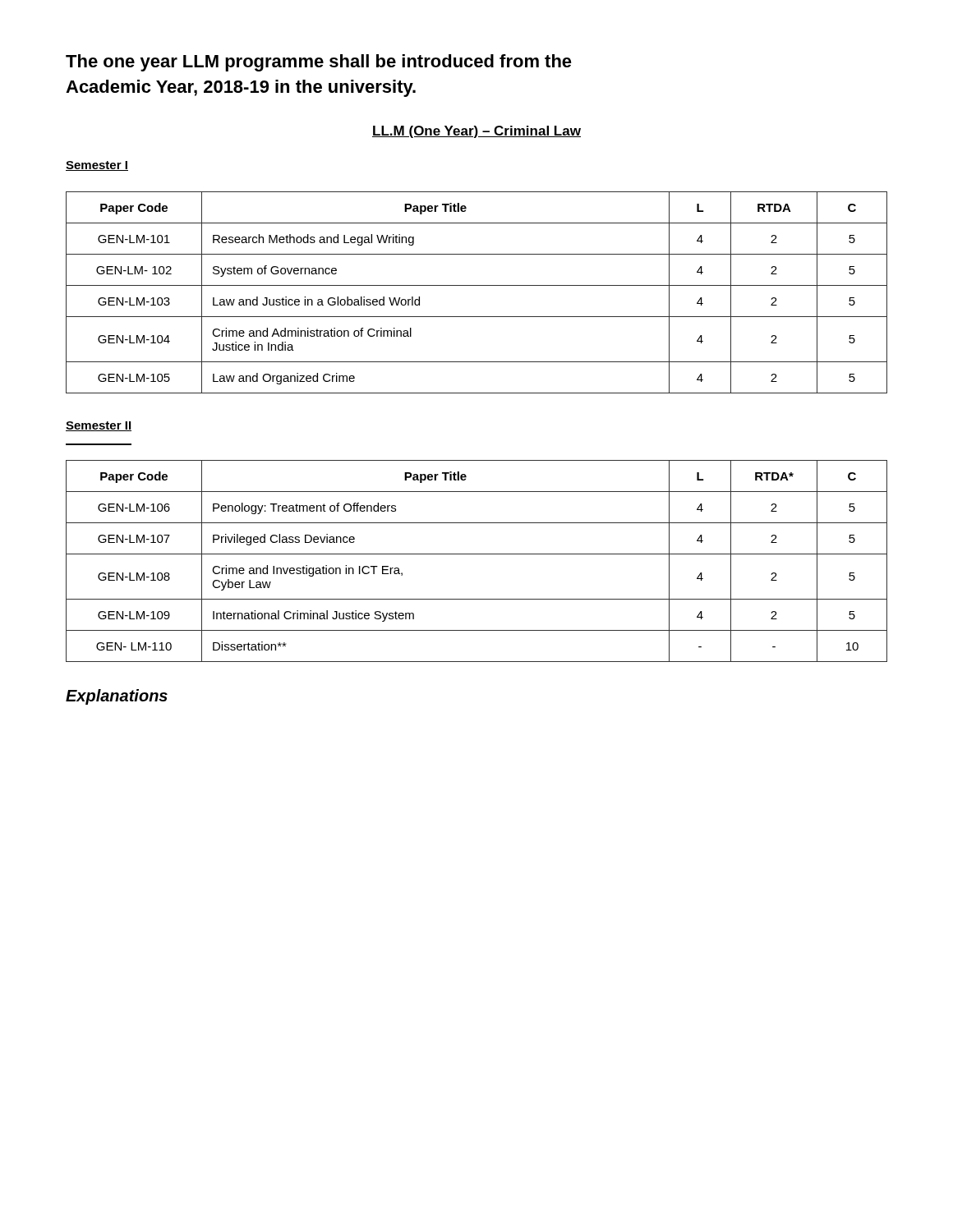Click on the passage starting "Semester I"
Image resolution: width=953 pixels, height=1232 pixels.
point(97,164)
